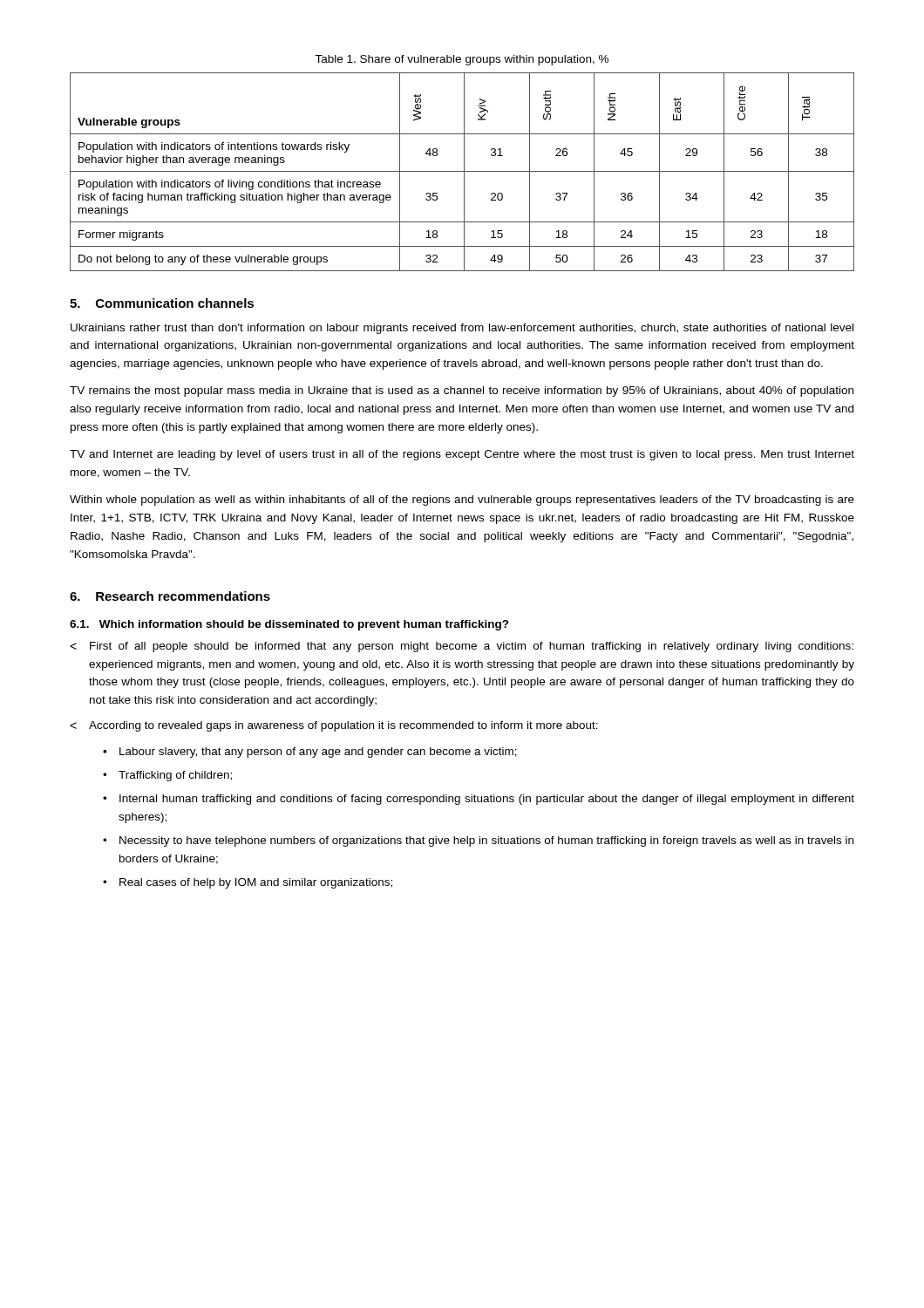Find the list item containing "< According to revealed gaps in"
924x1308 pixels.
(x=462, y=726)
